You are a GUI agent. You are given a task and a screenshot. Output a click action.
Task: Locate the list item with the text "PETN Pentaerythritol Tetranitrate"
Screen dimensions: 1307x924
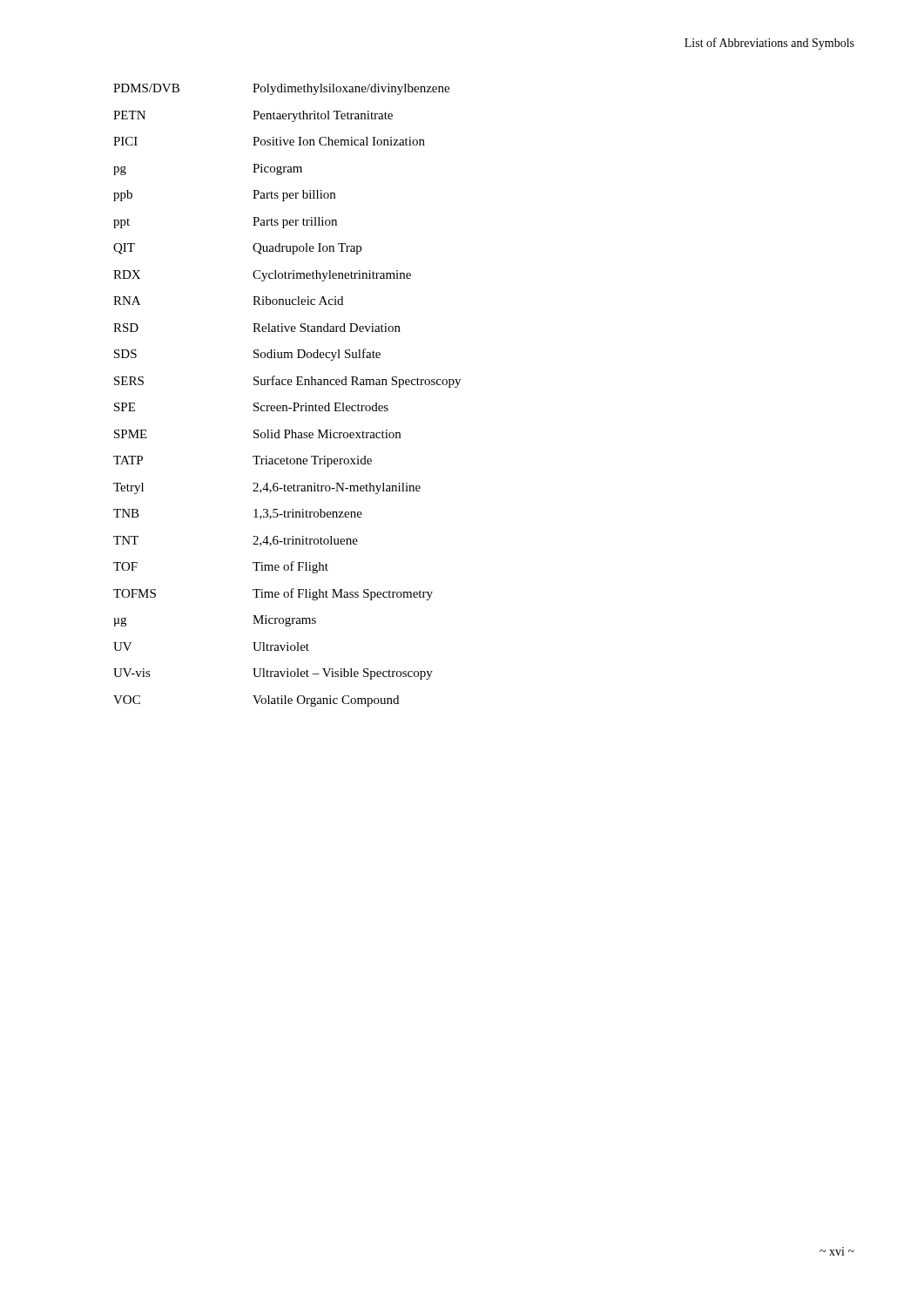[x=253, y=115]
